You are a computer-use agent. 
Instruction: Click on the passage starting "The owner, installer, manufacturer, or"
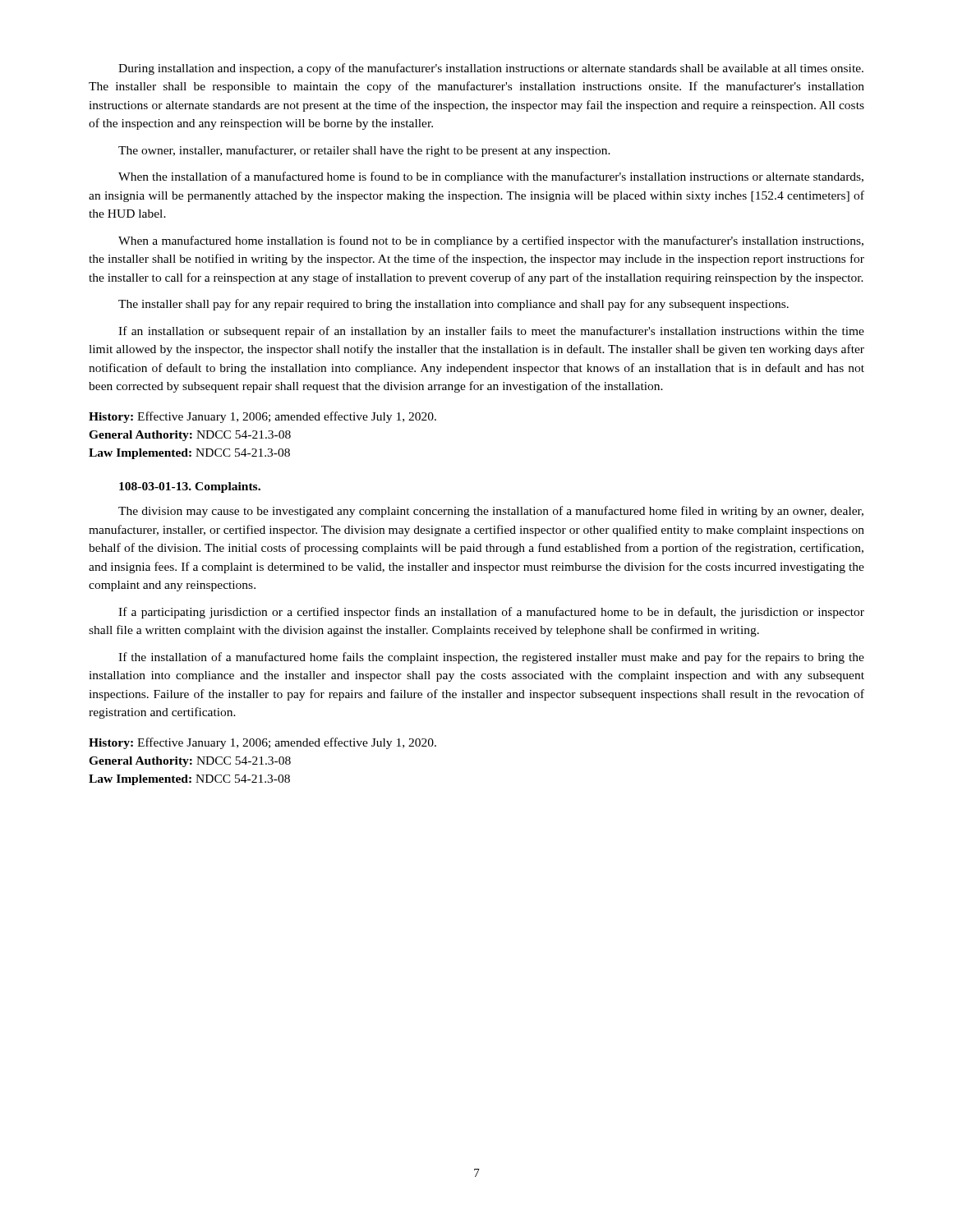[x=365, y=150]
